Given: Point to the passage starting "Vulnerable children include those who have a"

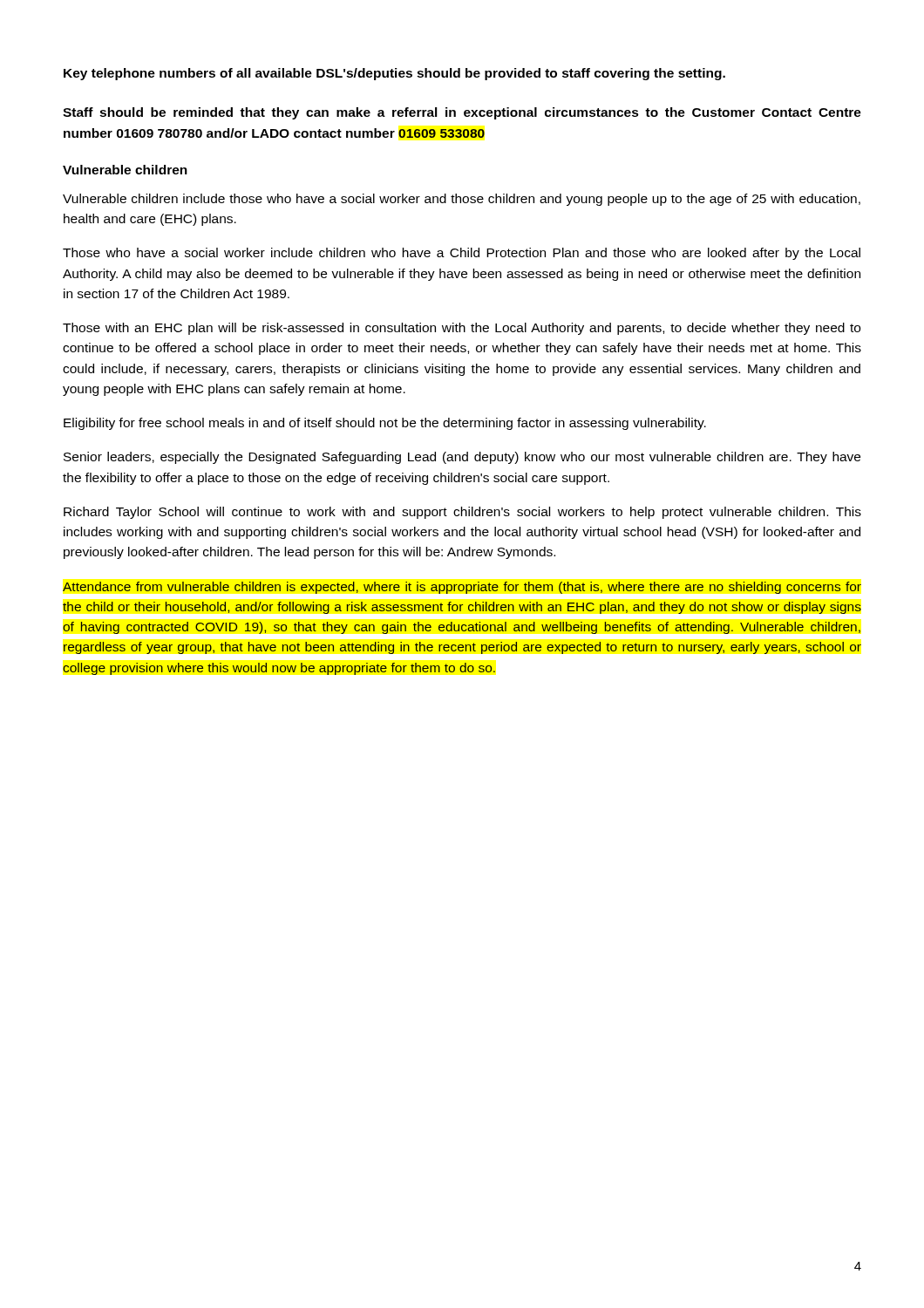Looking at the screenshot, I should (462, 208).
